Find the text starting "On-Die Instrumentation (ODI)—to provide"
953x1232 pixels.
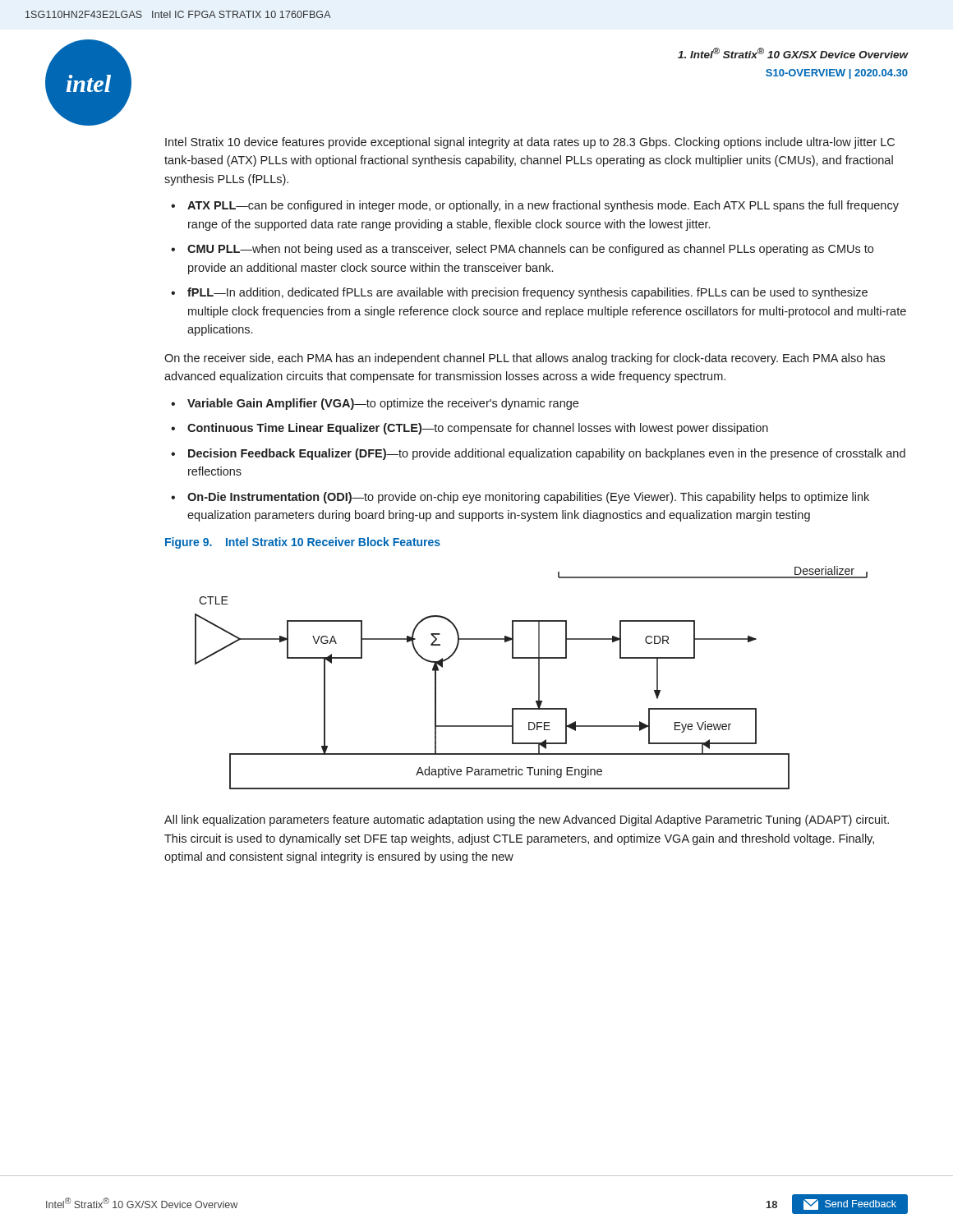(x=528, y=506)
